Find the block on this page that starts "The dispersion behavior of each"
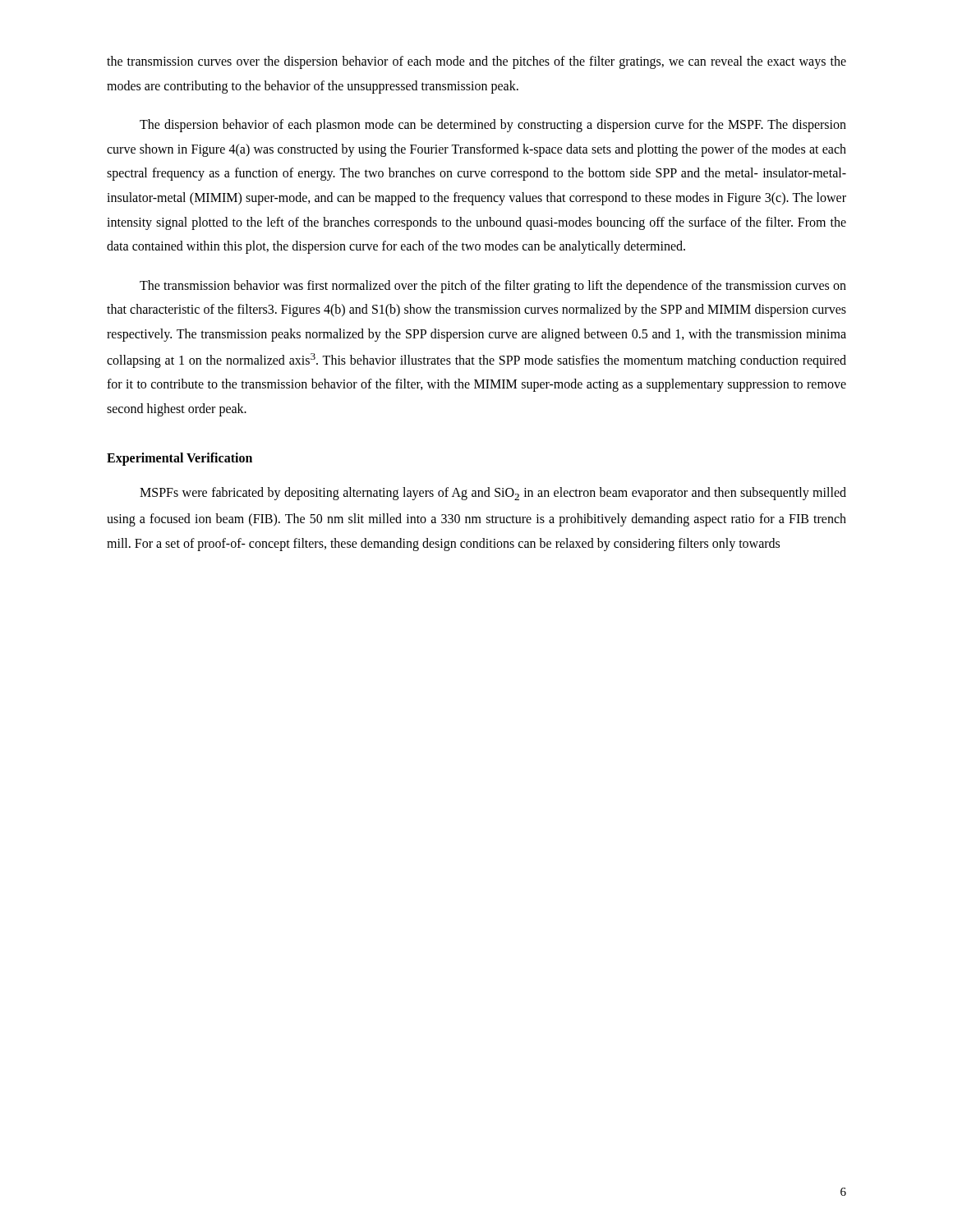 pyautogui.click(x=476, y=185)
